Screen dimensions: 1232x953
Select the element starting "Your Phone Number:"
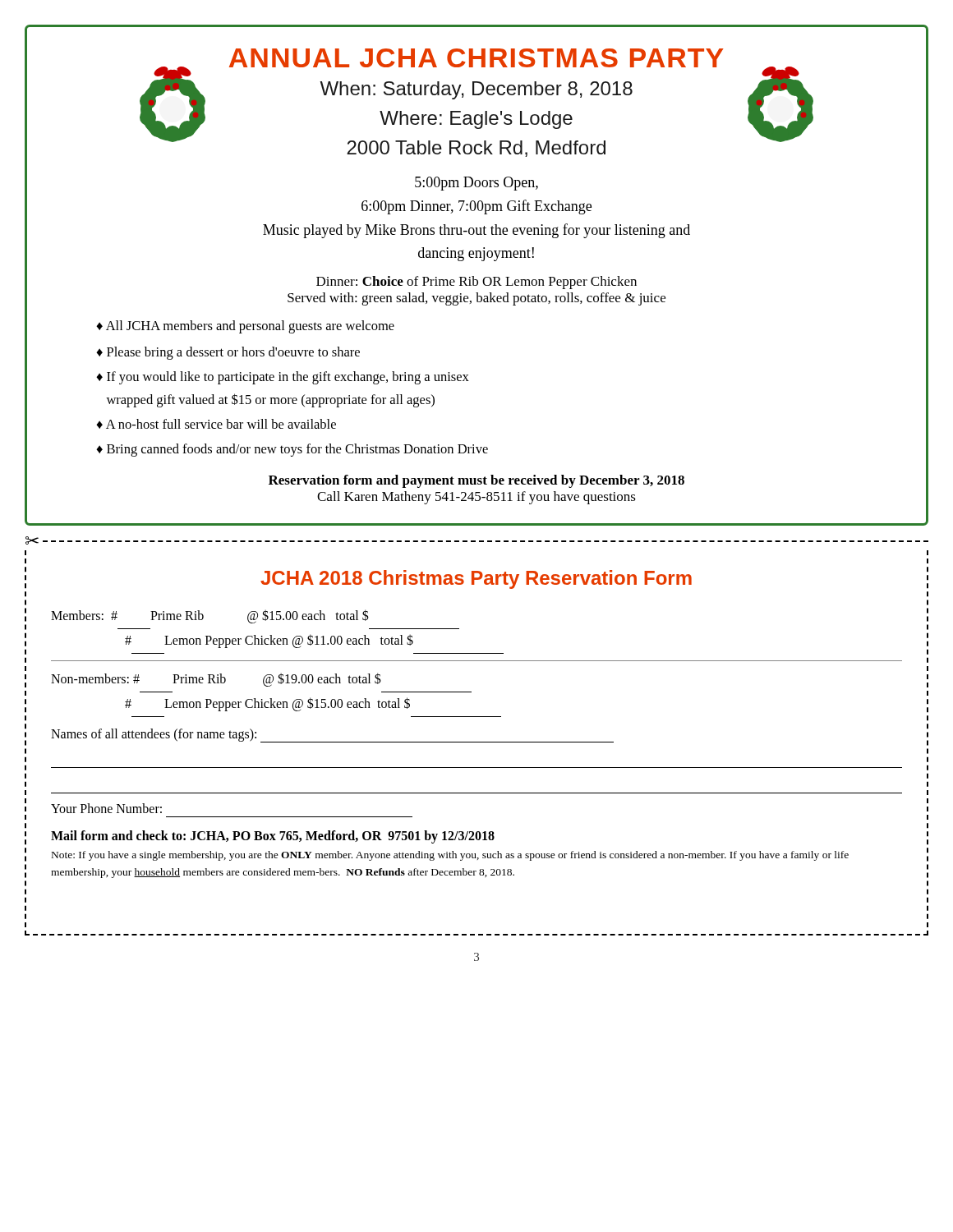[232, 809]
